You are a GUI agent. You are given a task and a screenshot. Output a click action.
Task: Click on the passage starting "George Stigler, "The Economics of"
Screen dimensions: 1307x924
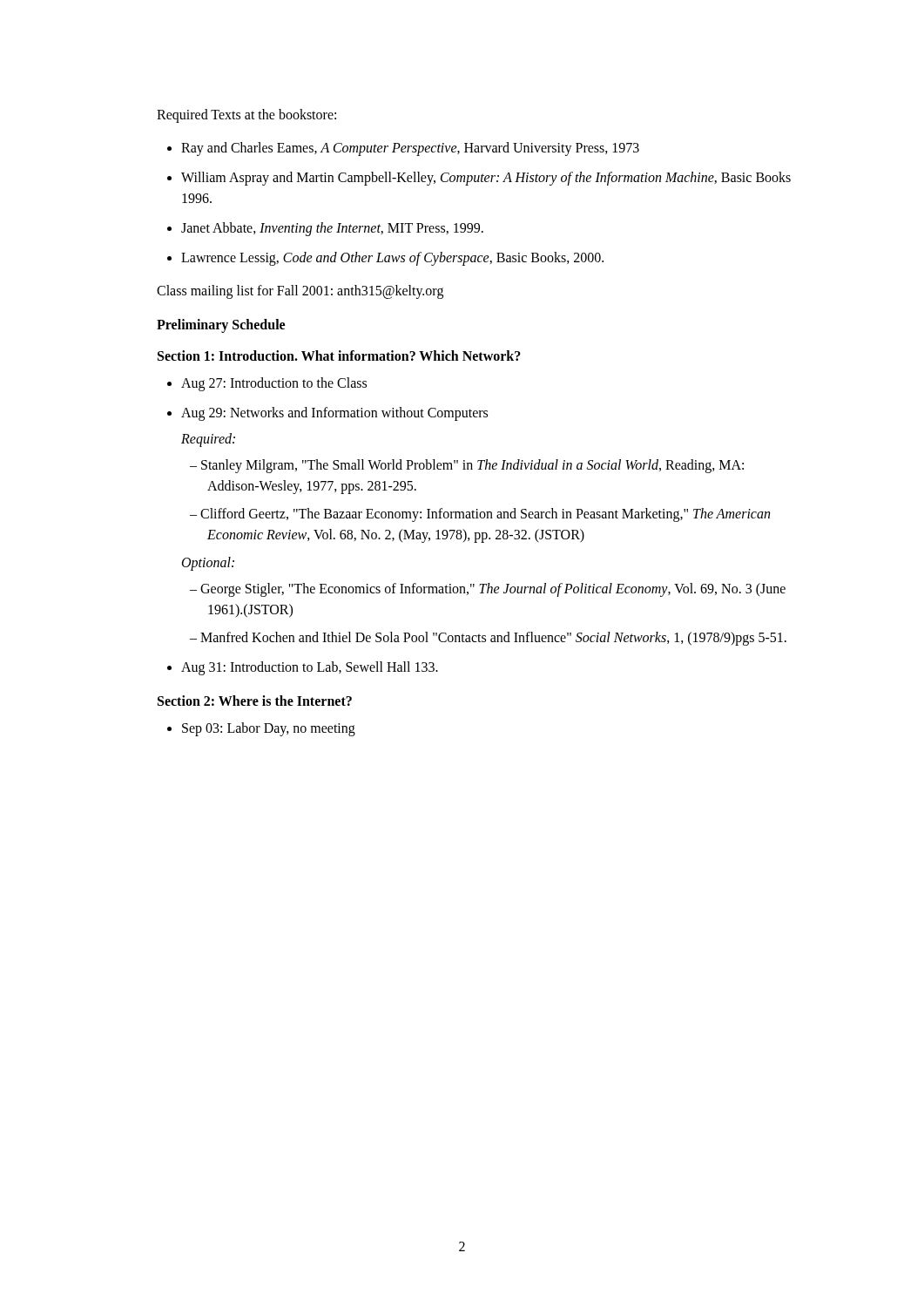[x=493, y=599]
